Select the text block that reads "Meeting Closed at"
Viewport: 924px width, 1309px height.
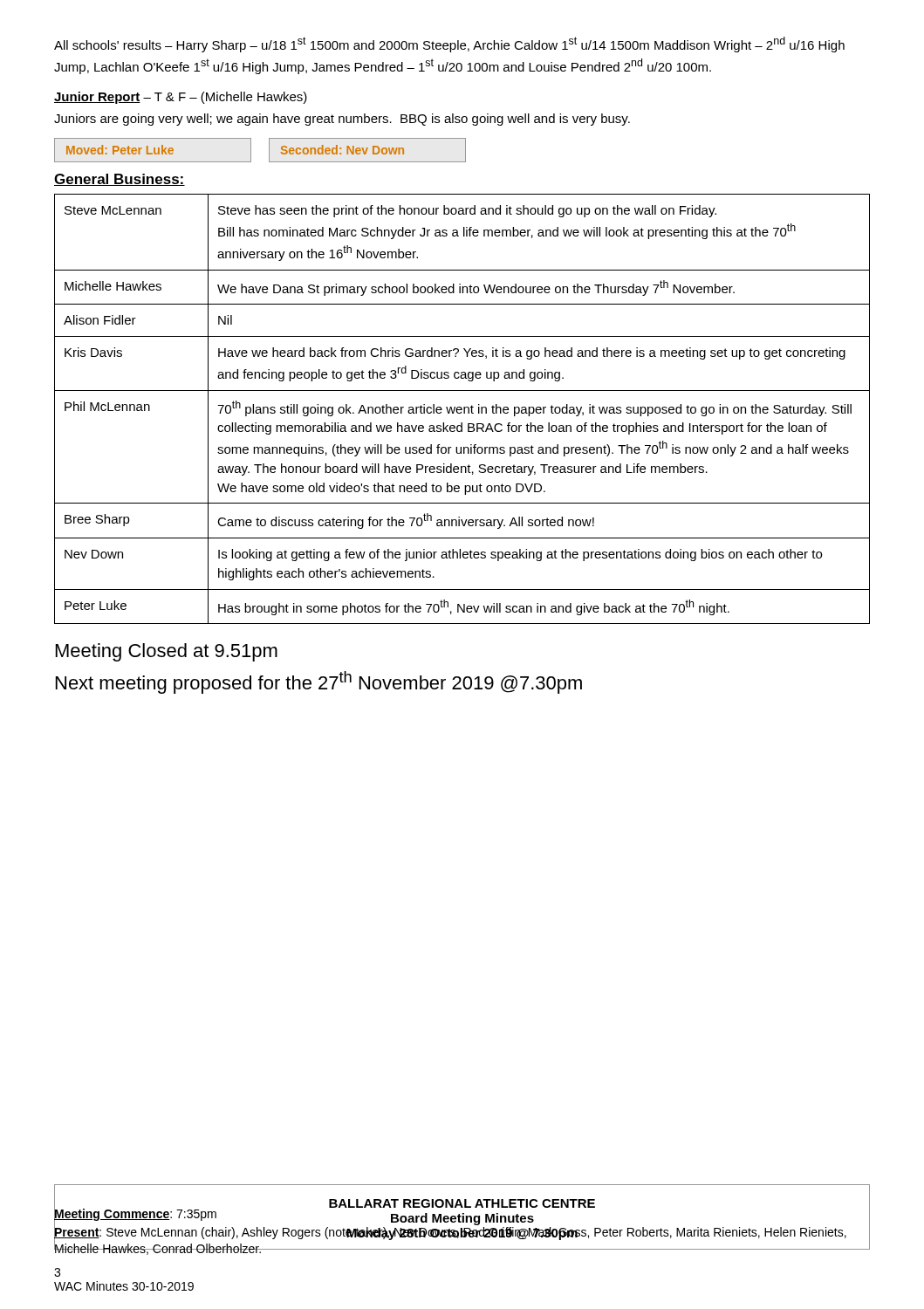point(319,667)
